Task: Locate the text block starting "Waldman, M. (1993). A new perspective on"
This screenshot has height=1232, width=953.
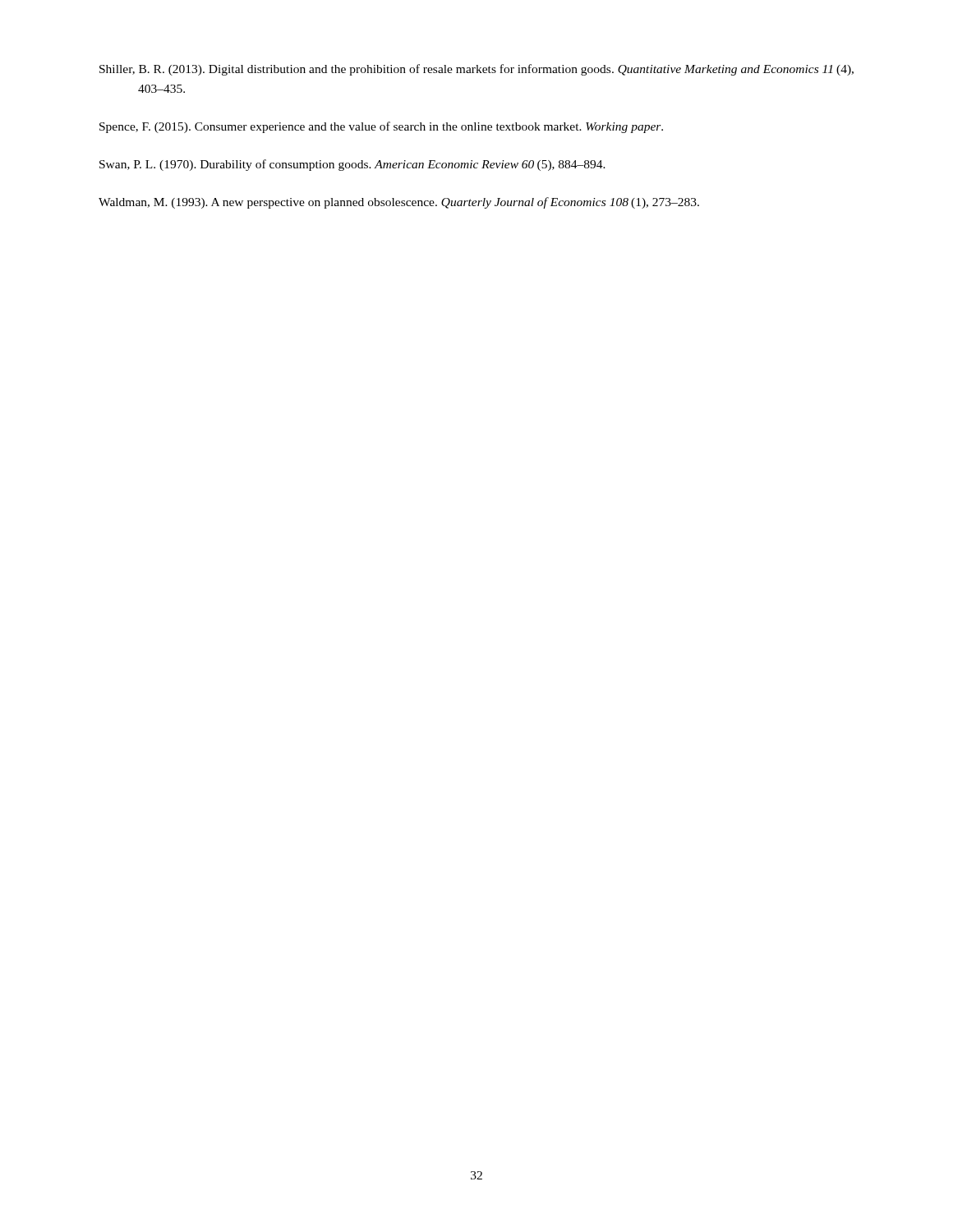Action: [x=399, y=202]
